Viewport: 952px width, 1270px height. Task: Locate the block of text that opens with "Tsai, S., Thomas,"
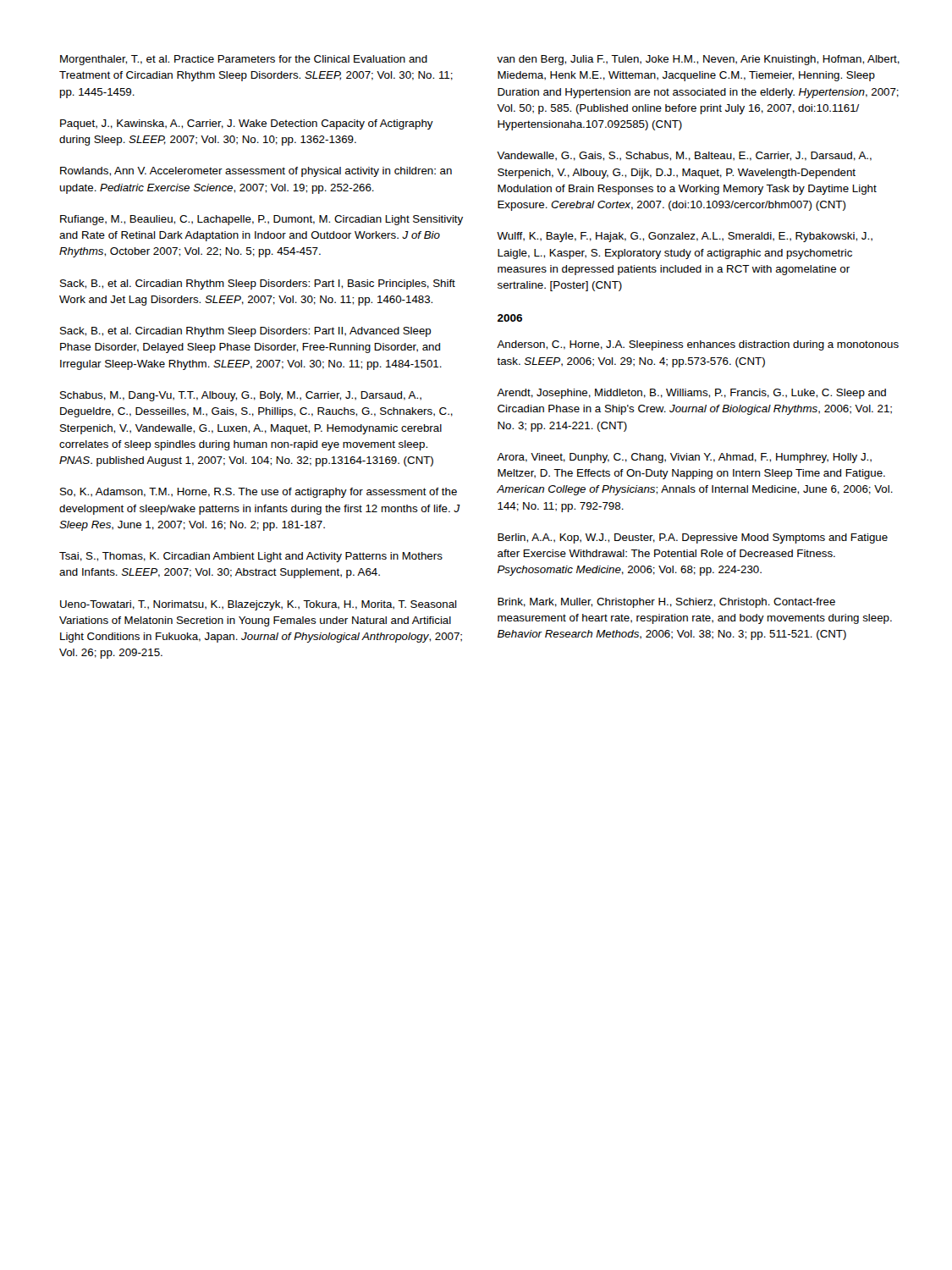pyautogui.click(x=251, y=564)
